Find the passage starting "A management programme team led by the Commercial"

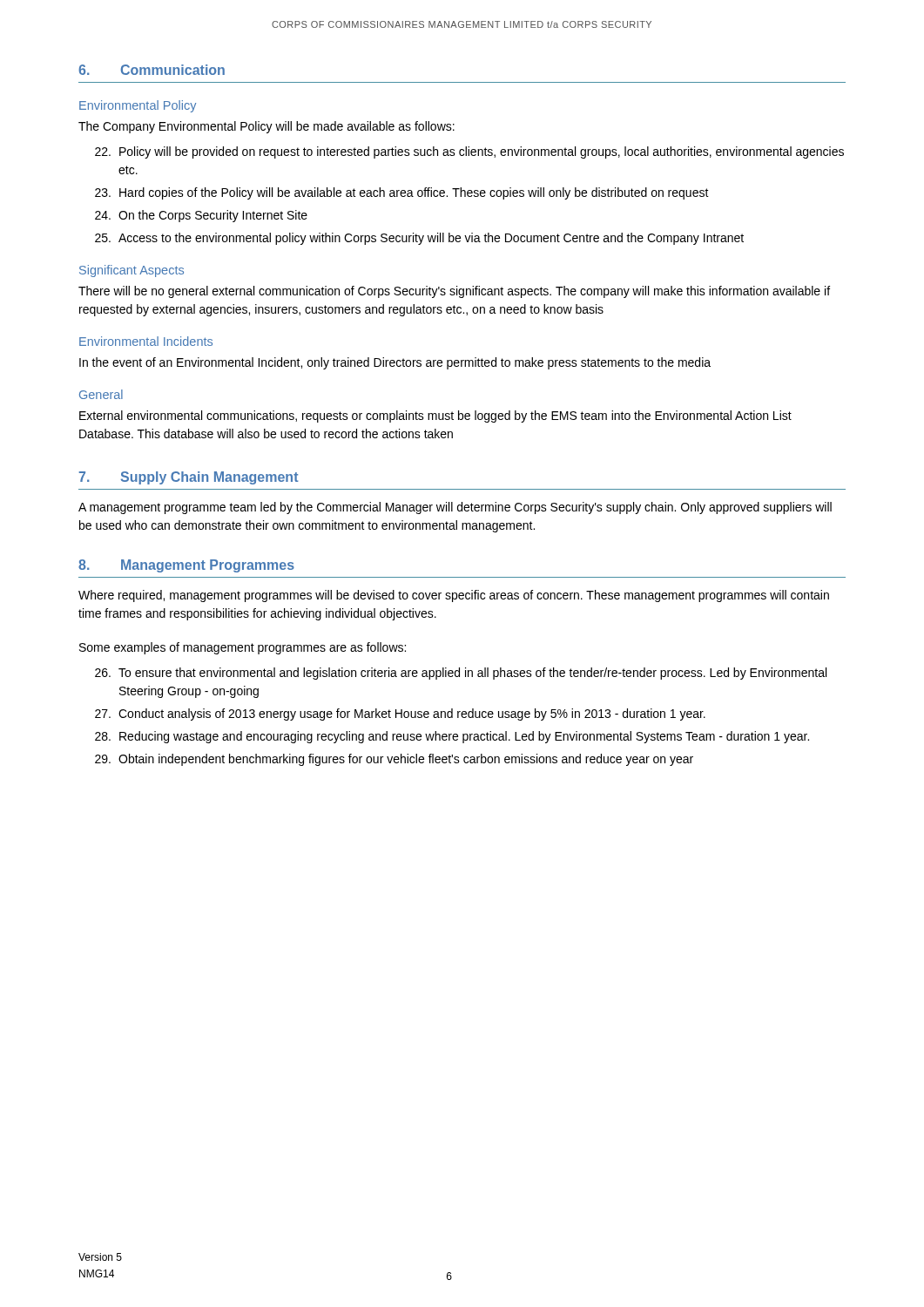pyautogui.click(x=455, y=516)
